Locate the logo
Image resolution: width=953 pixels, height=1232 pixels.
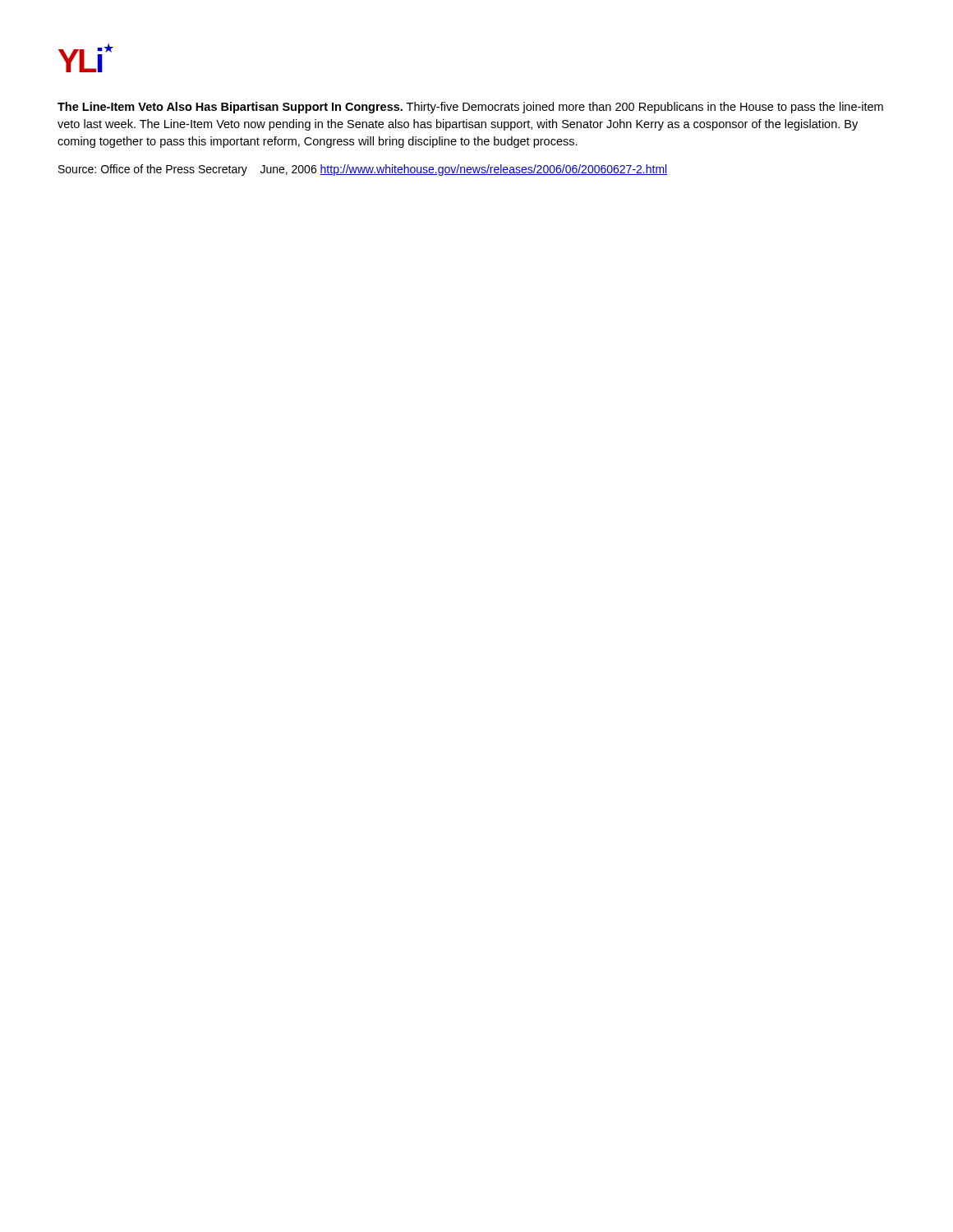coord(476,61)
